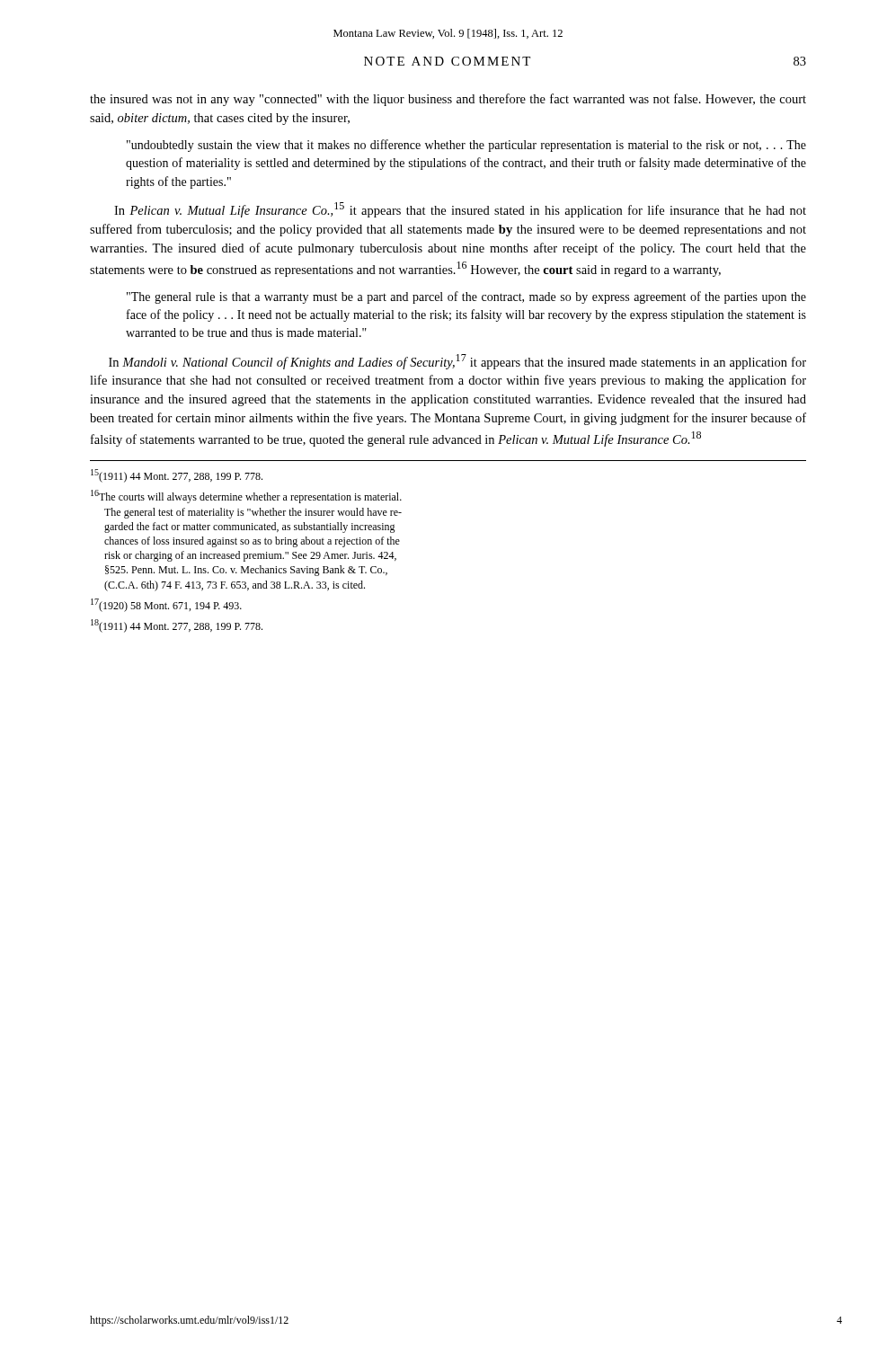Select the text block starting "18(1911) 44 Mont. 277,"
896x1348 pixels.
click(x=177, y=625)
